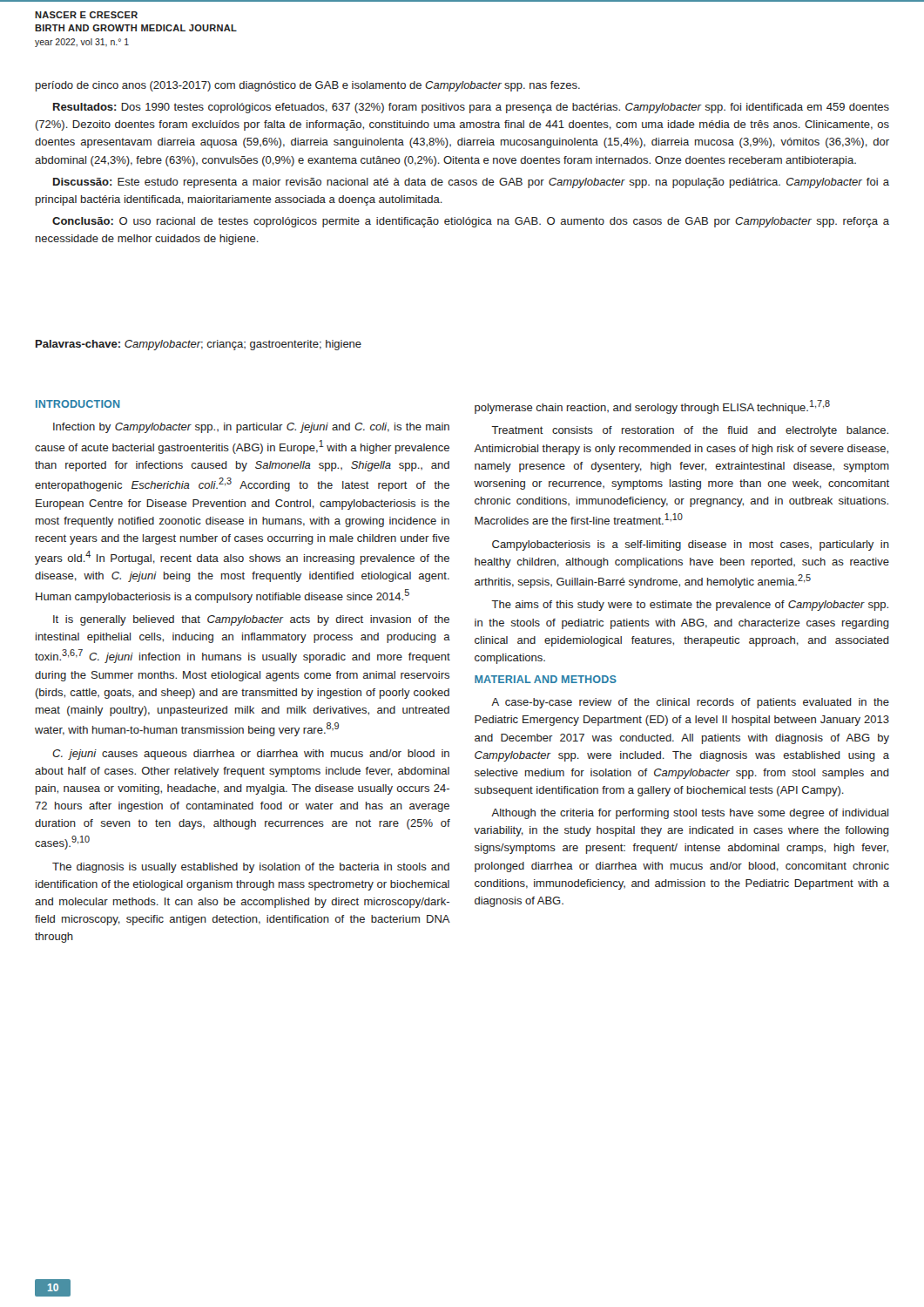
Task: Locate the text block that reads "Conclusão: O uso racional de testes"
Action: click(462, 230)
